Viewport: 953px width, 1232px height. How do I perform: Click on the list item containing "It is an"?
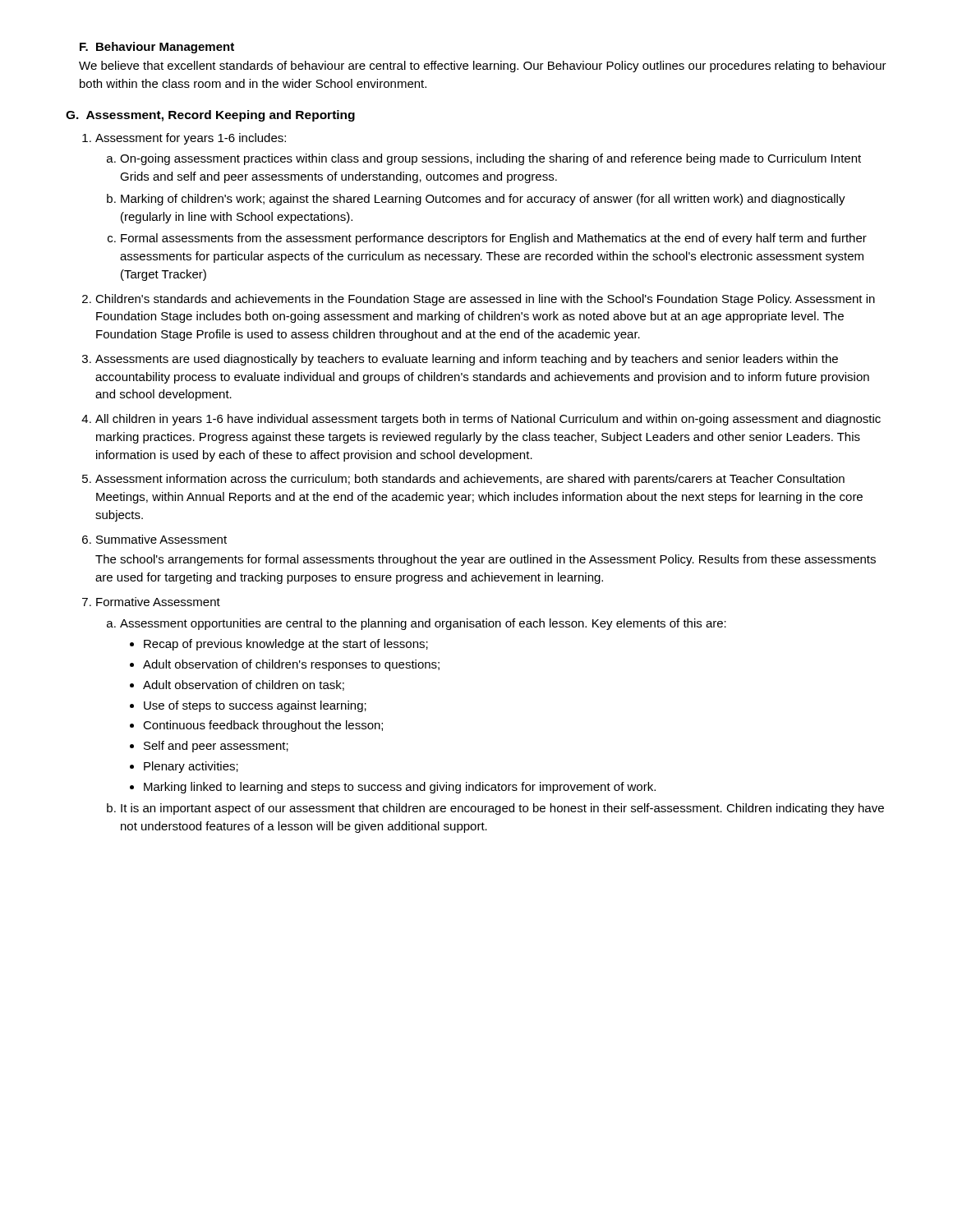click(502, 817)
